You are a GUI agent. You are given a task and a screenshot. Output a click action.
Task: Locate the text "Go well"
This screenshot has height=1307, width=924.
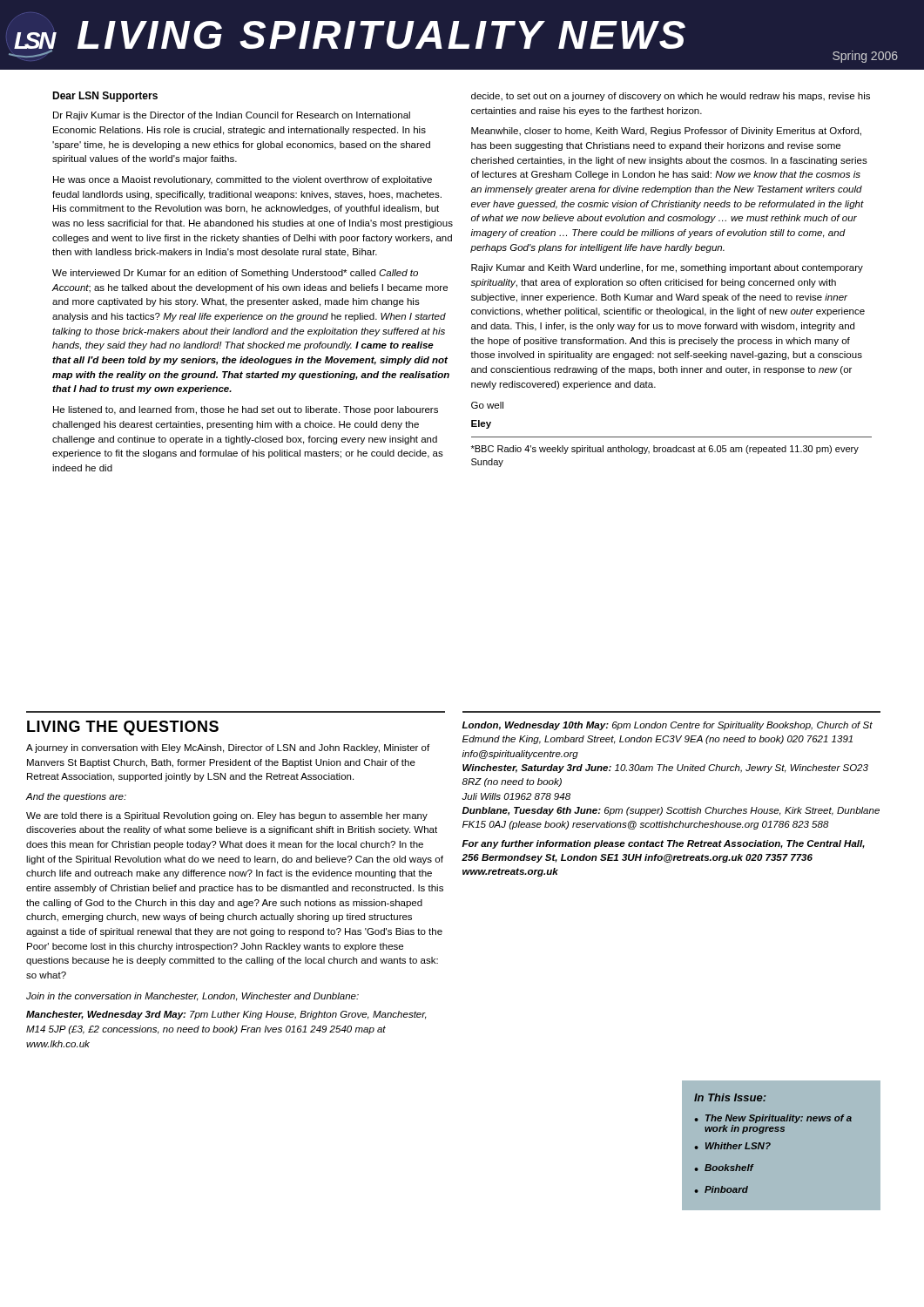click(487, 406)
